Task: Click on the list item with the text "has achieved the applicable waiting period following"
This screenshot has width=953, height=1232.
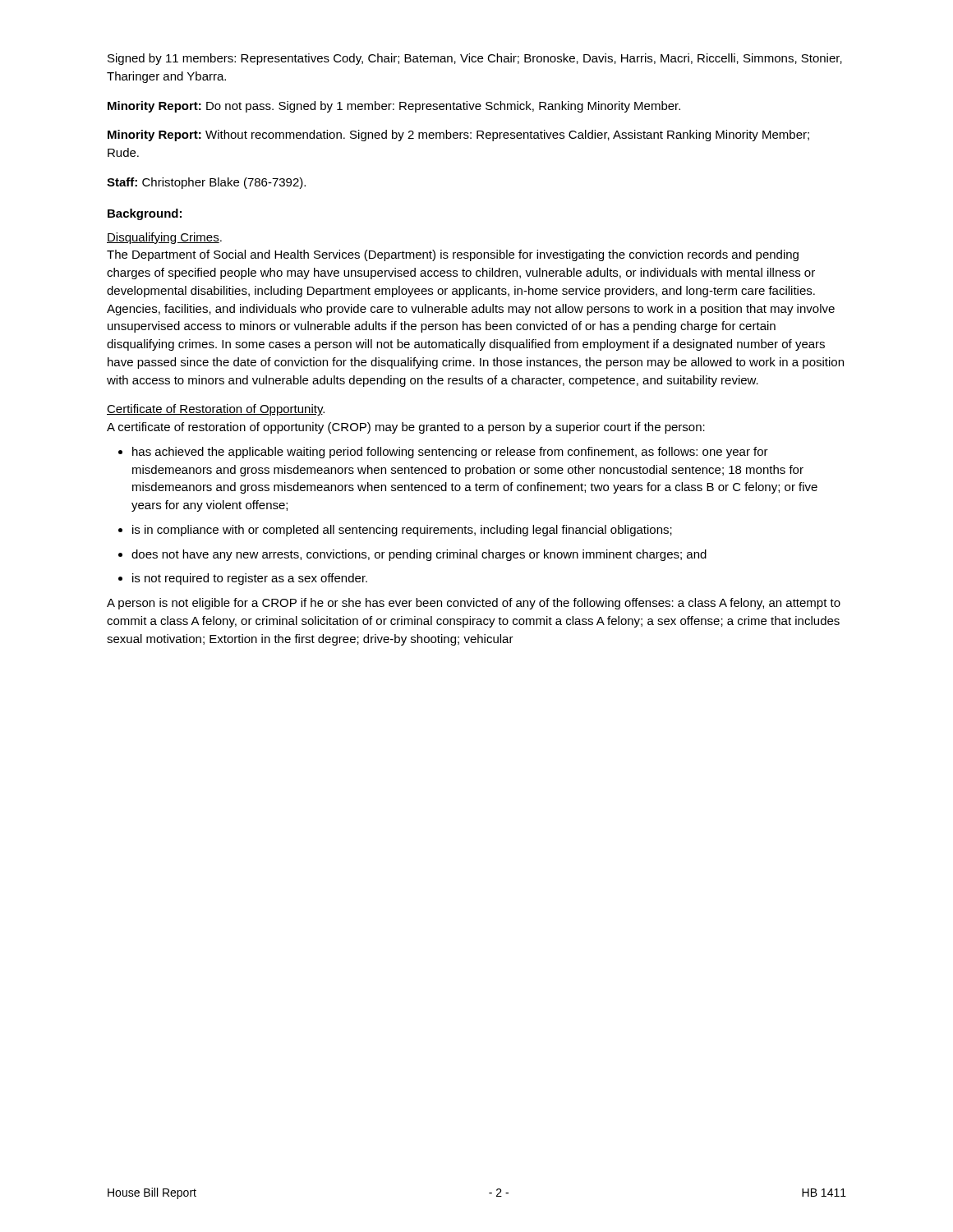Action: (x=475, y=478)
